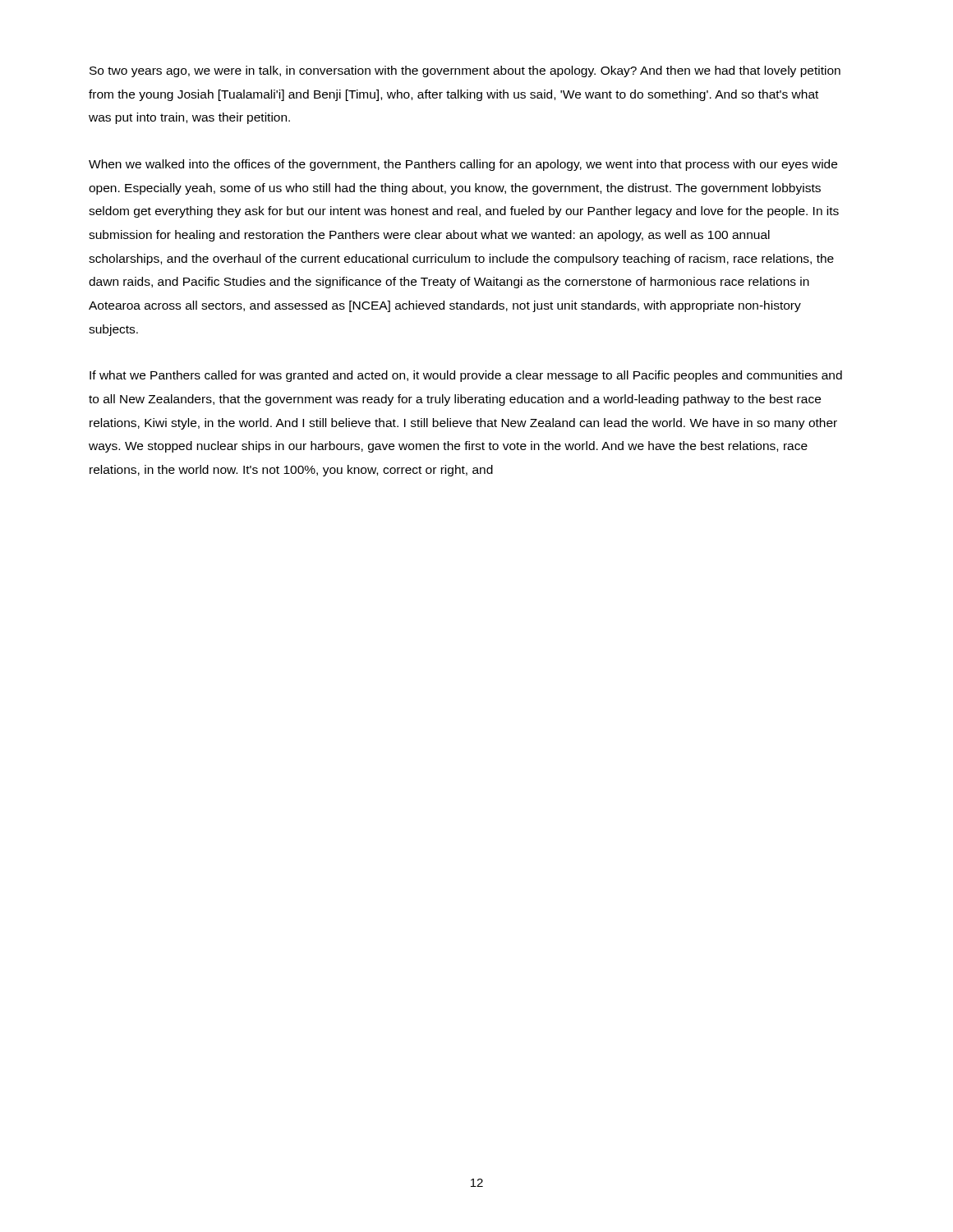Find the block on this page that starts "So two years ago, we"
The width and height of the screenshot is (953, 1232).
tap(465, 94)
